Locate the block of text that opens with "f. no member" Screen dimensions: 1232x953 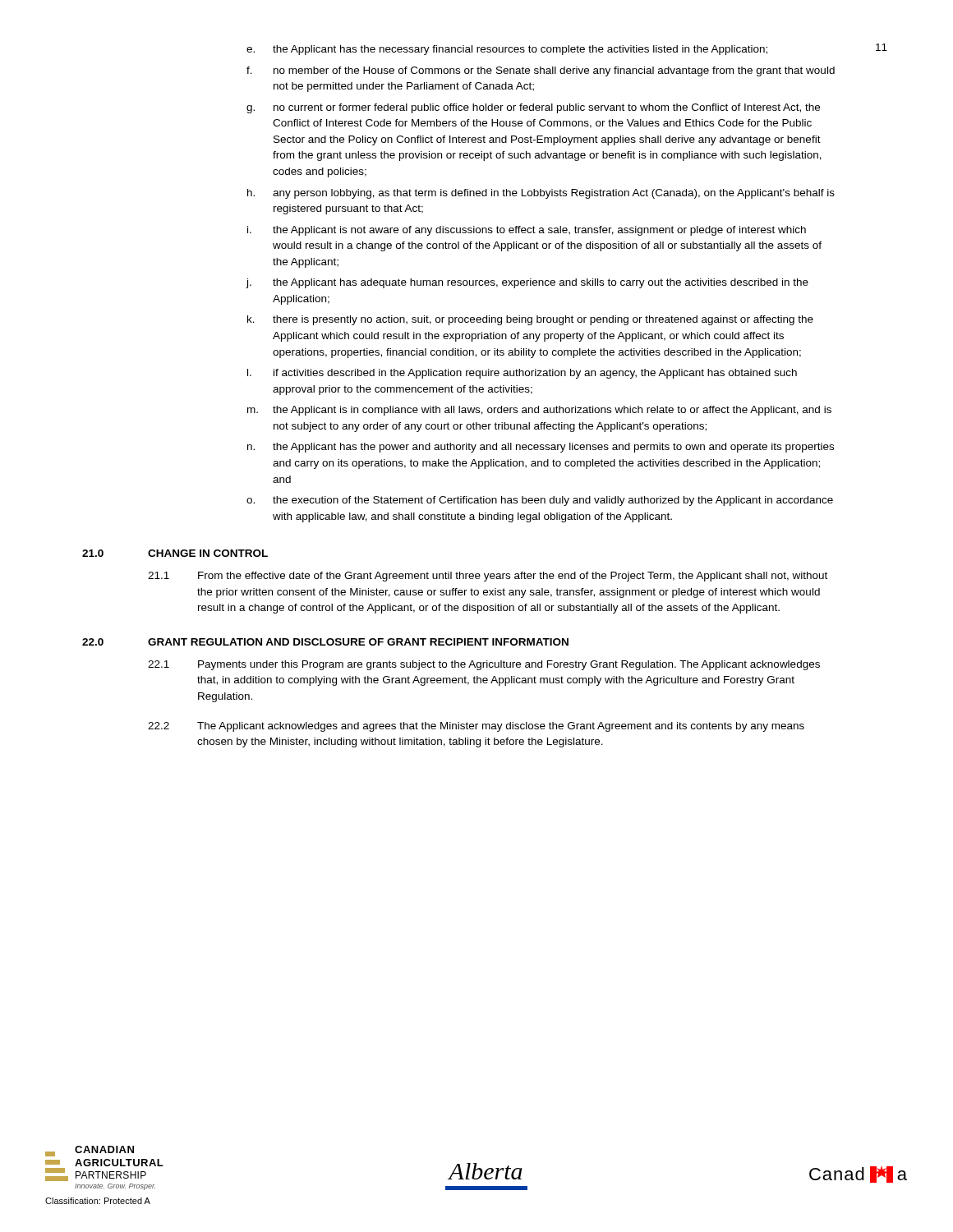(x=542, y=78)
